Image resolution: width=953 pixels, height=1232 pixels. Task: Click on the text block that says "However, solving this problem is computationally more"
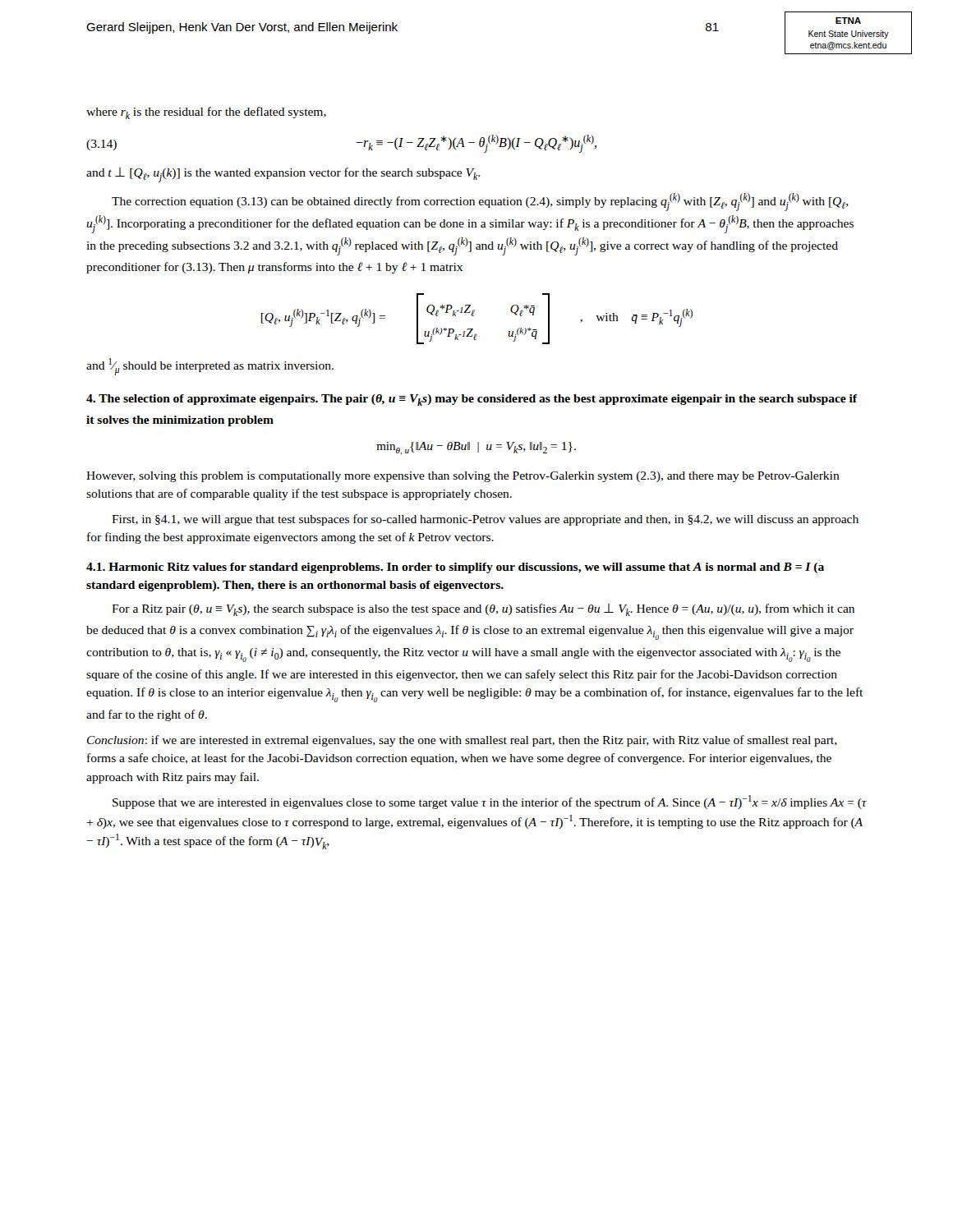(x=463, y=484)
